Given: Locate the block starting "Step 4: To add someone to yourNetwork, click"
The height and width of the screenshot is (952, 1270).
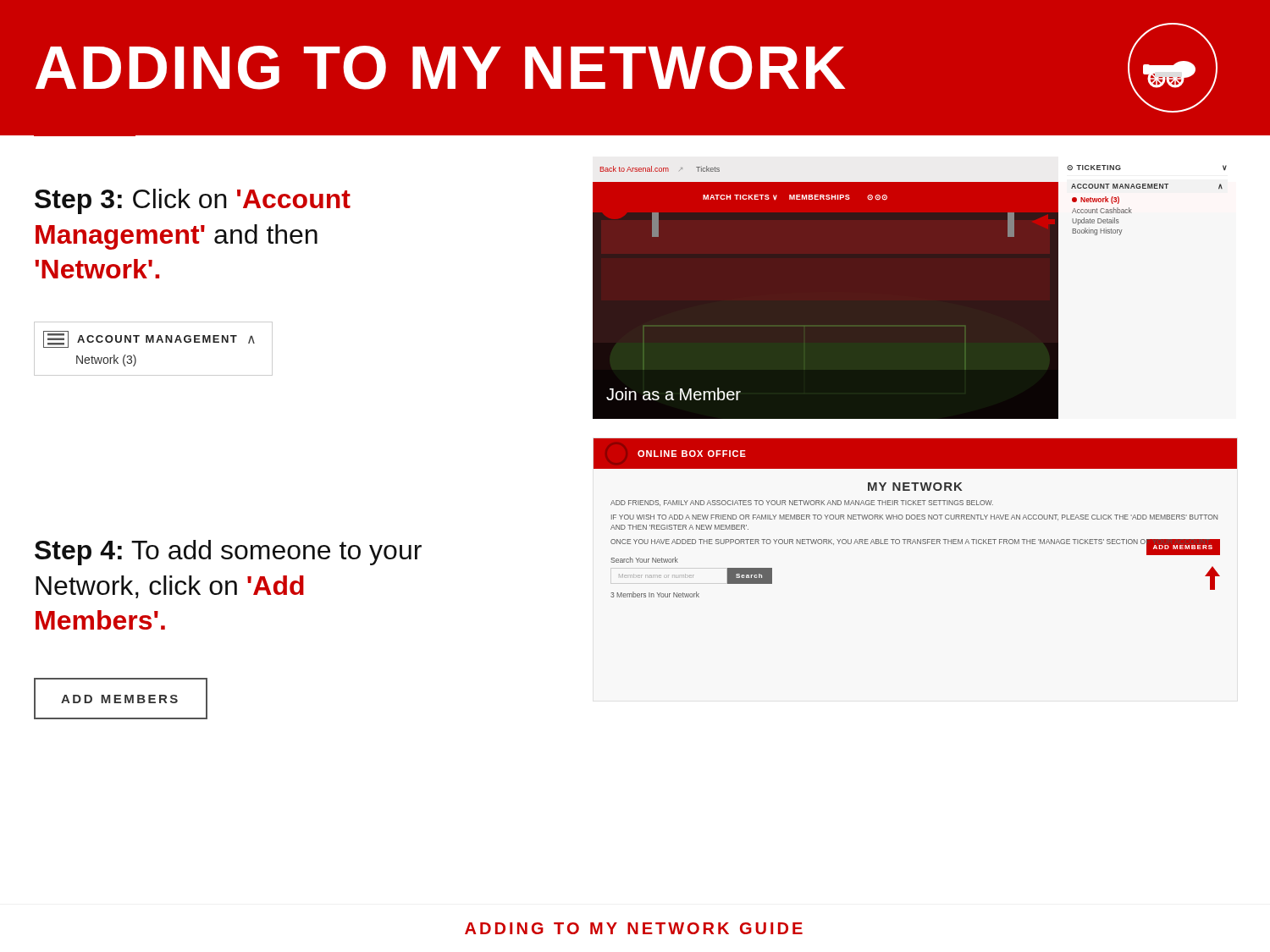Looking at the screenshot, I should (x=228, y=553).
